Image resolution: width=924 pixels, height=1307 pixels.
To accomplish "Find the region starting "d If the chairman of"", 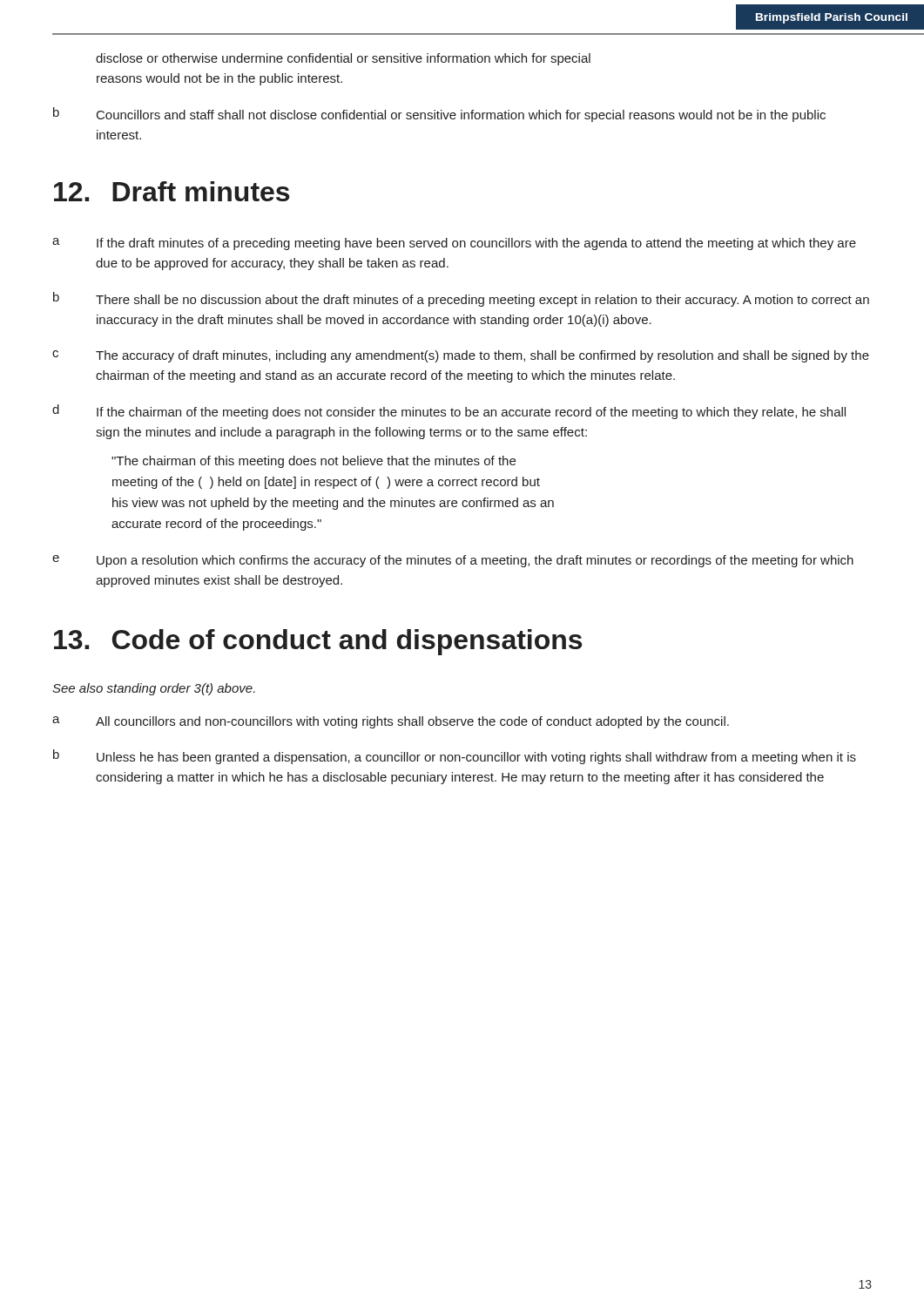I will coord(462,468).
